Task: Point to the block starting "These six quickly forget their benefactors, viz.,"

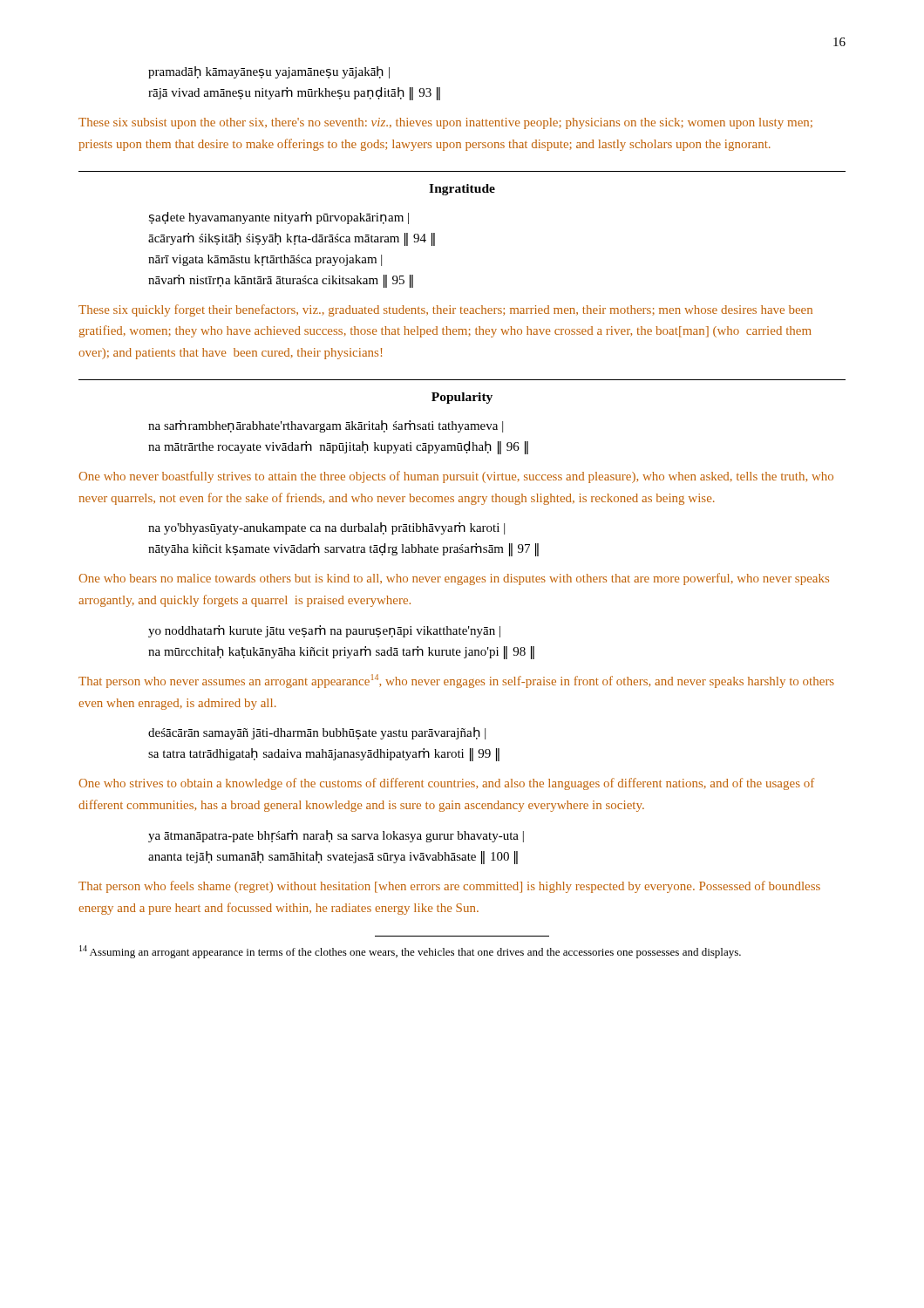Action: pos(446,331)
